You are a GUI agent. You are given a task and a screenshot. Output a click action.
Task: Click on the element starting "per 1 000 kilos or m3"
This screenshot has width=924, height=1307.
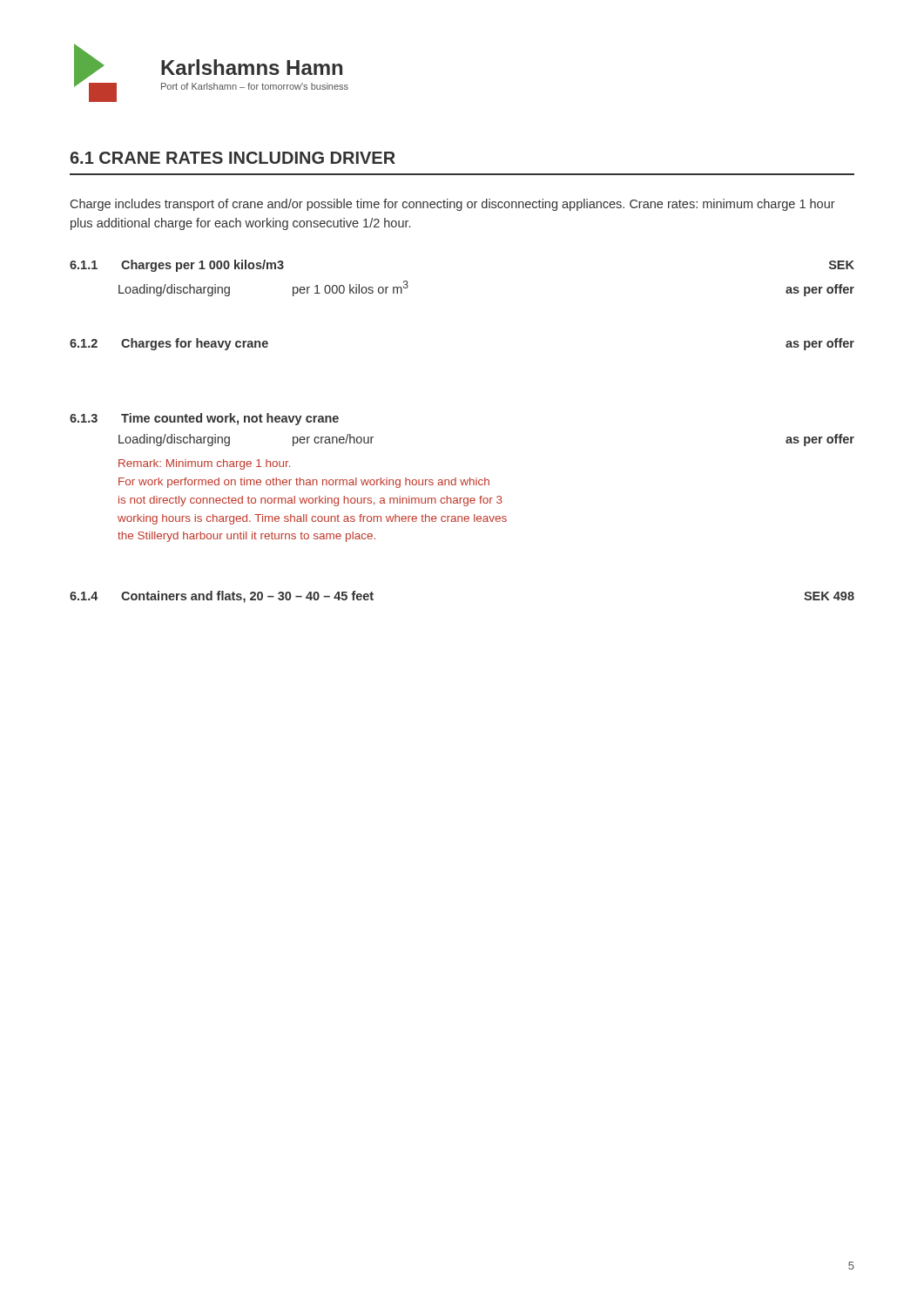350,287
